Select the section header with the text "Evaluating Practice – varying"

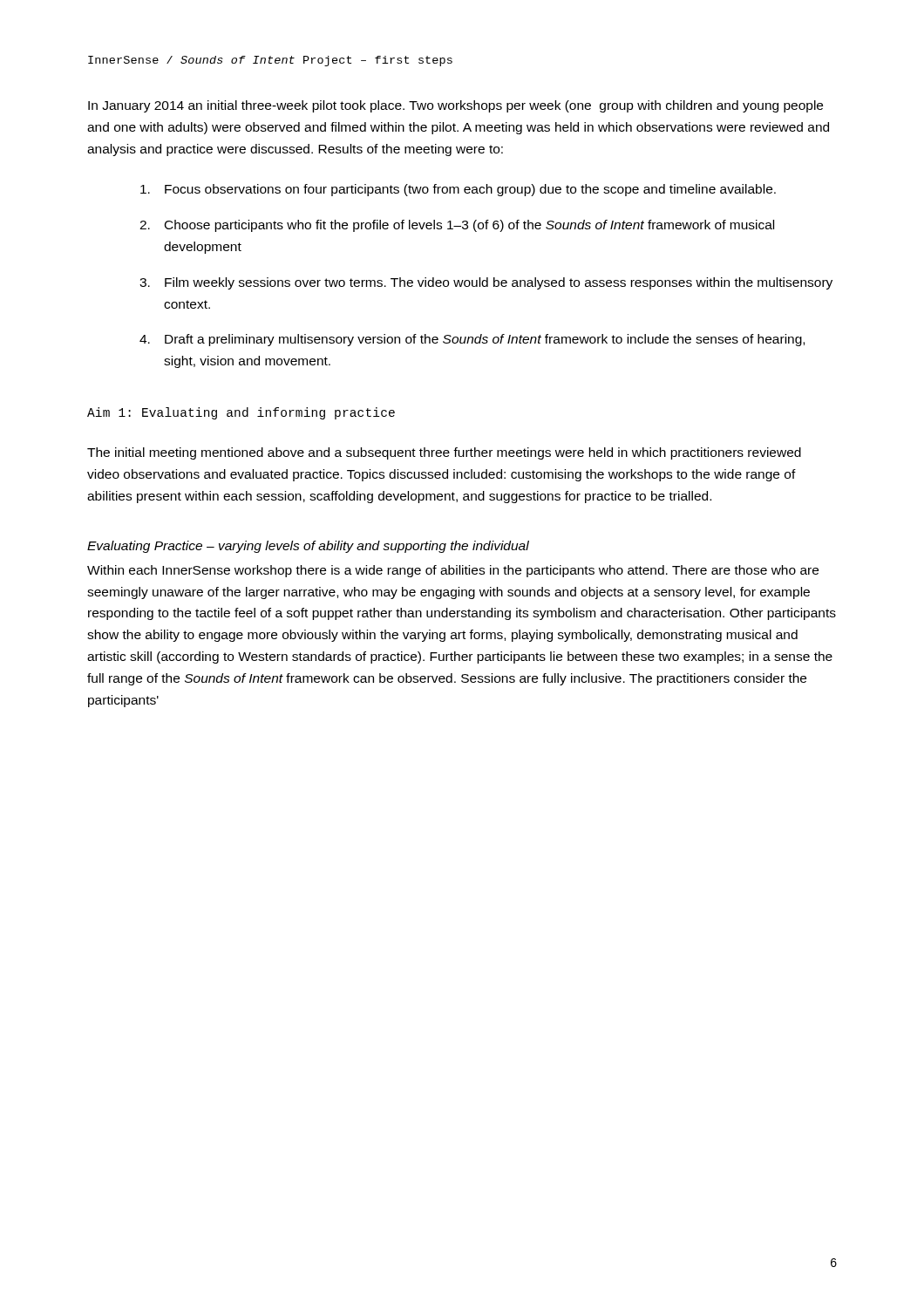click(x=308, y=545)
